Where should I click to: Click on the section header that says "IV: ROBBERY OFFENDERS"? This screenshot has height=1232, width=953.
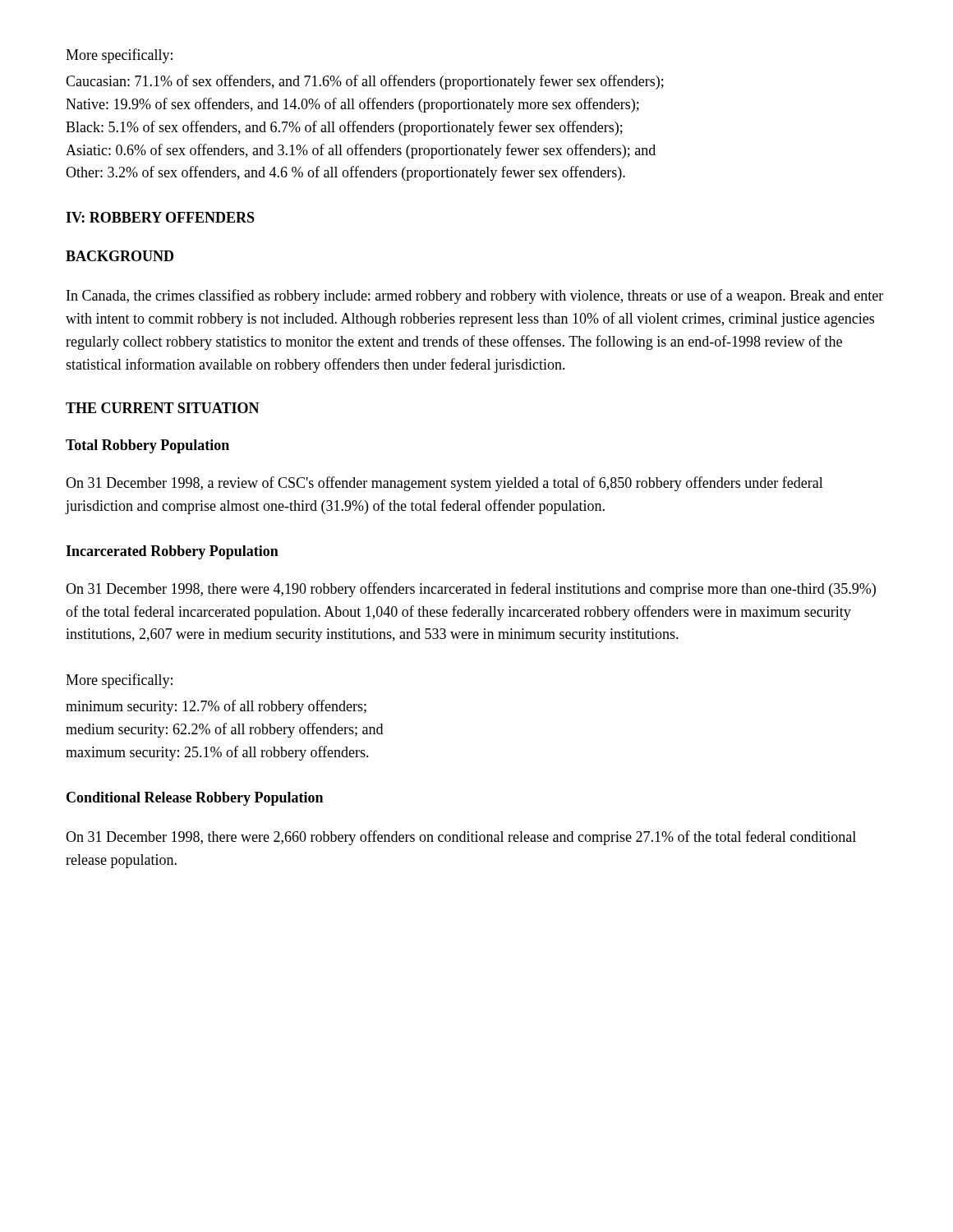[x=160, y=218]
